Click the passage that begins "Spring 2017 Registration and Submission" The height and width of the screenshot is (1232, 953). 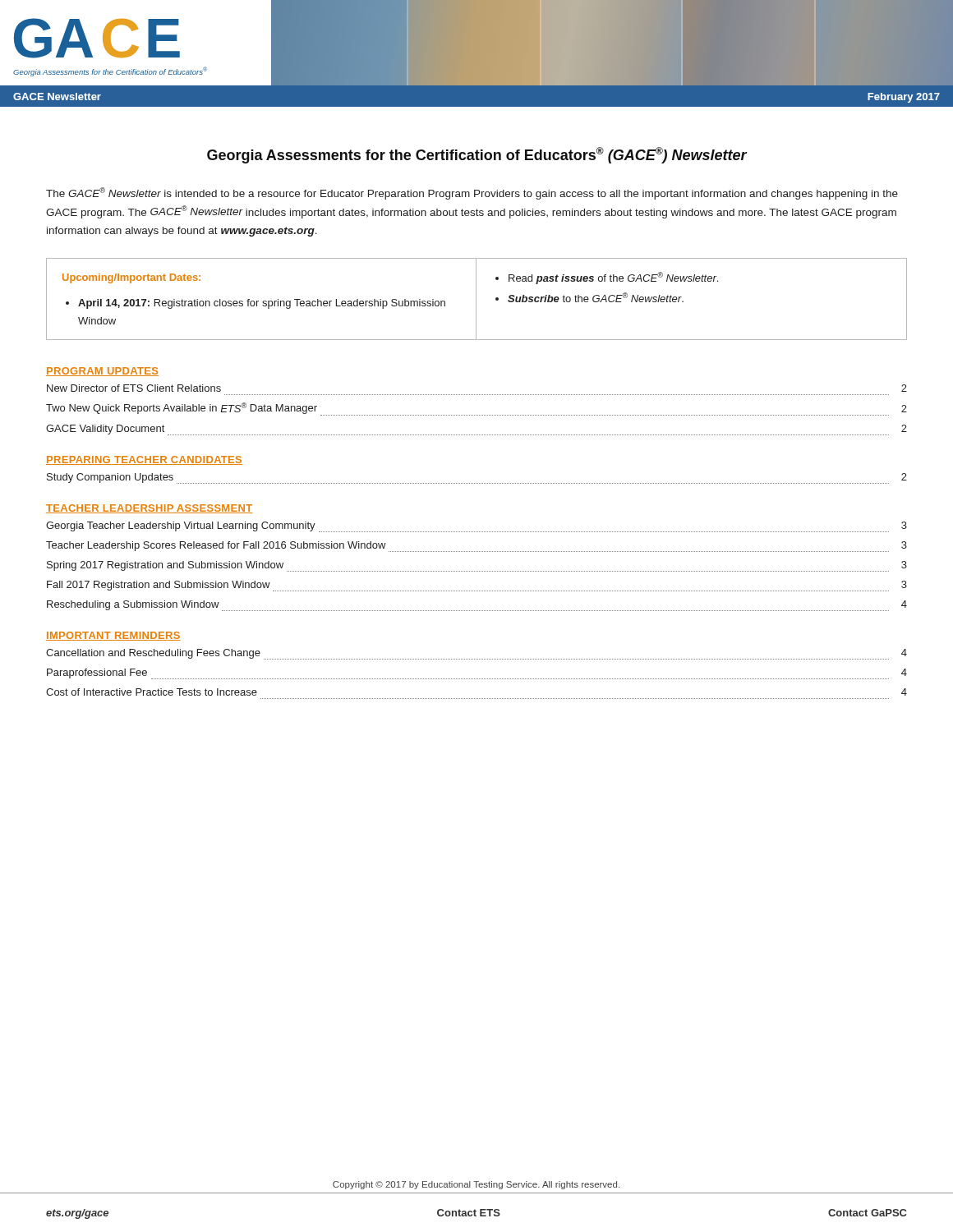coord(476,565)
